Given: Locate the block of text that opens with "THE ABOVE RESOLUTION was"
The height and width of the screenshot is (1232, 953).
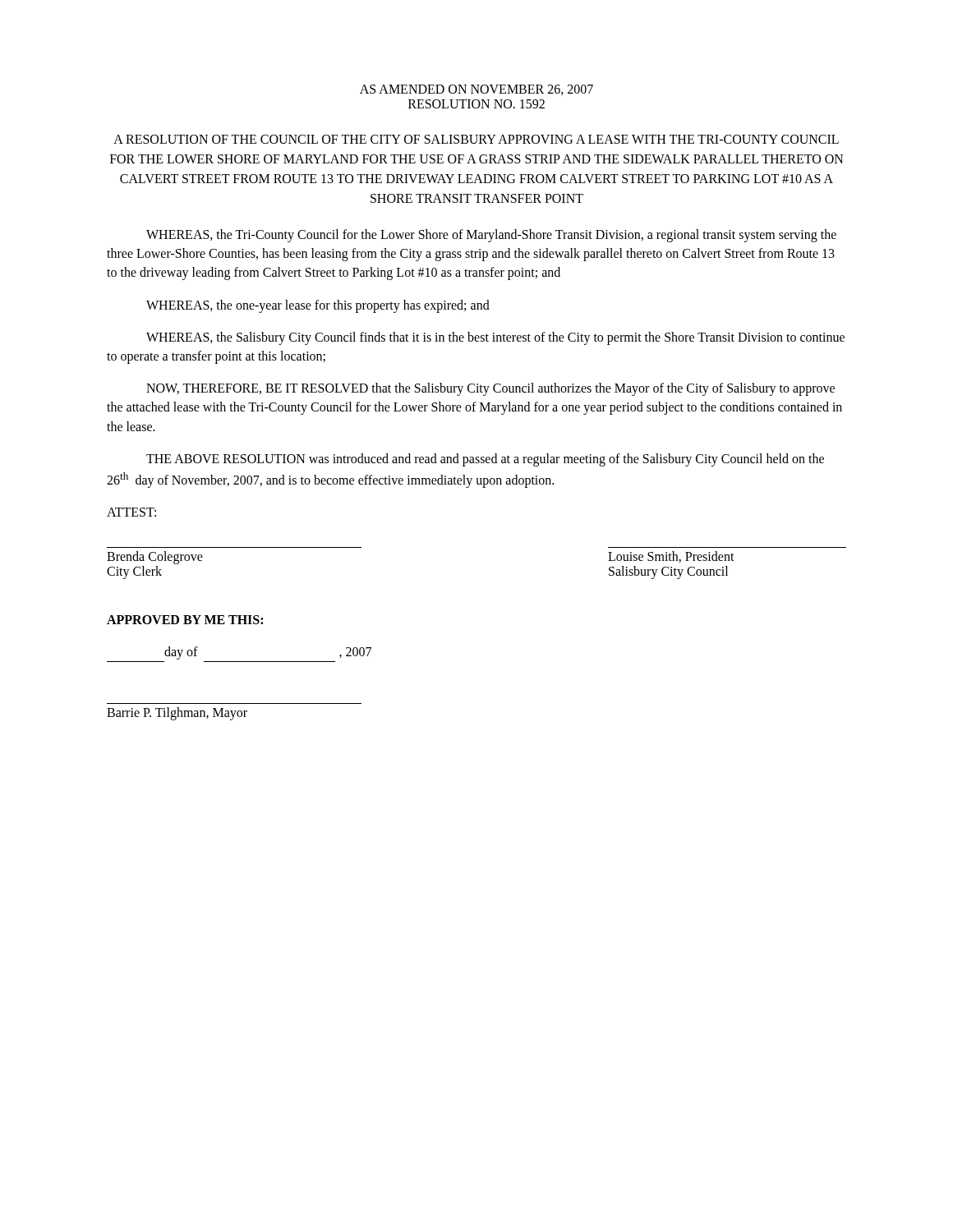Looking at the screenshot, I should [x=476, y=469].
